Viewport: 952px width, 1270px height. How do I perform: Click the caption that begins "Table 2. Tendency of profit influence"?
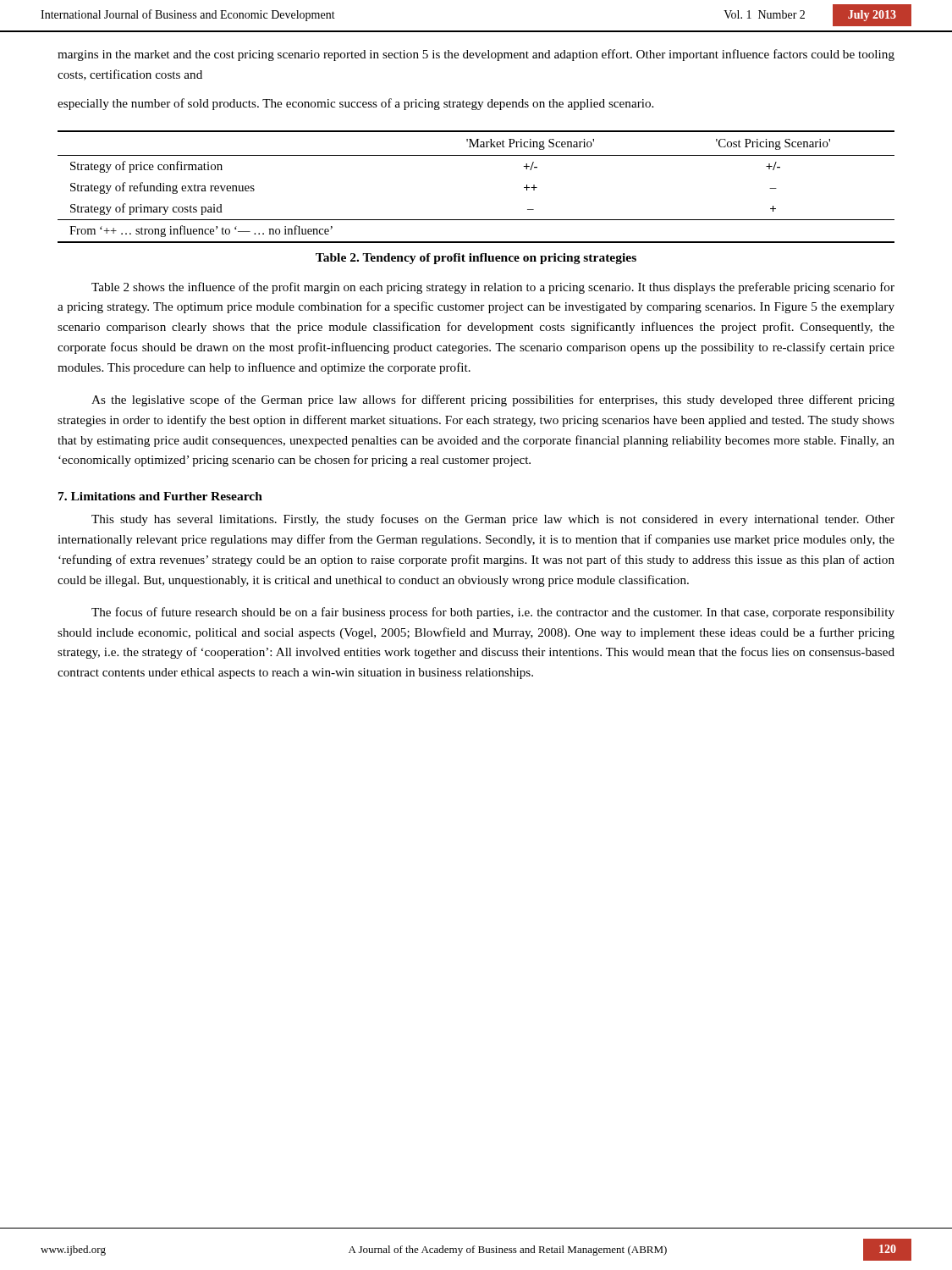476,257
